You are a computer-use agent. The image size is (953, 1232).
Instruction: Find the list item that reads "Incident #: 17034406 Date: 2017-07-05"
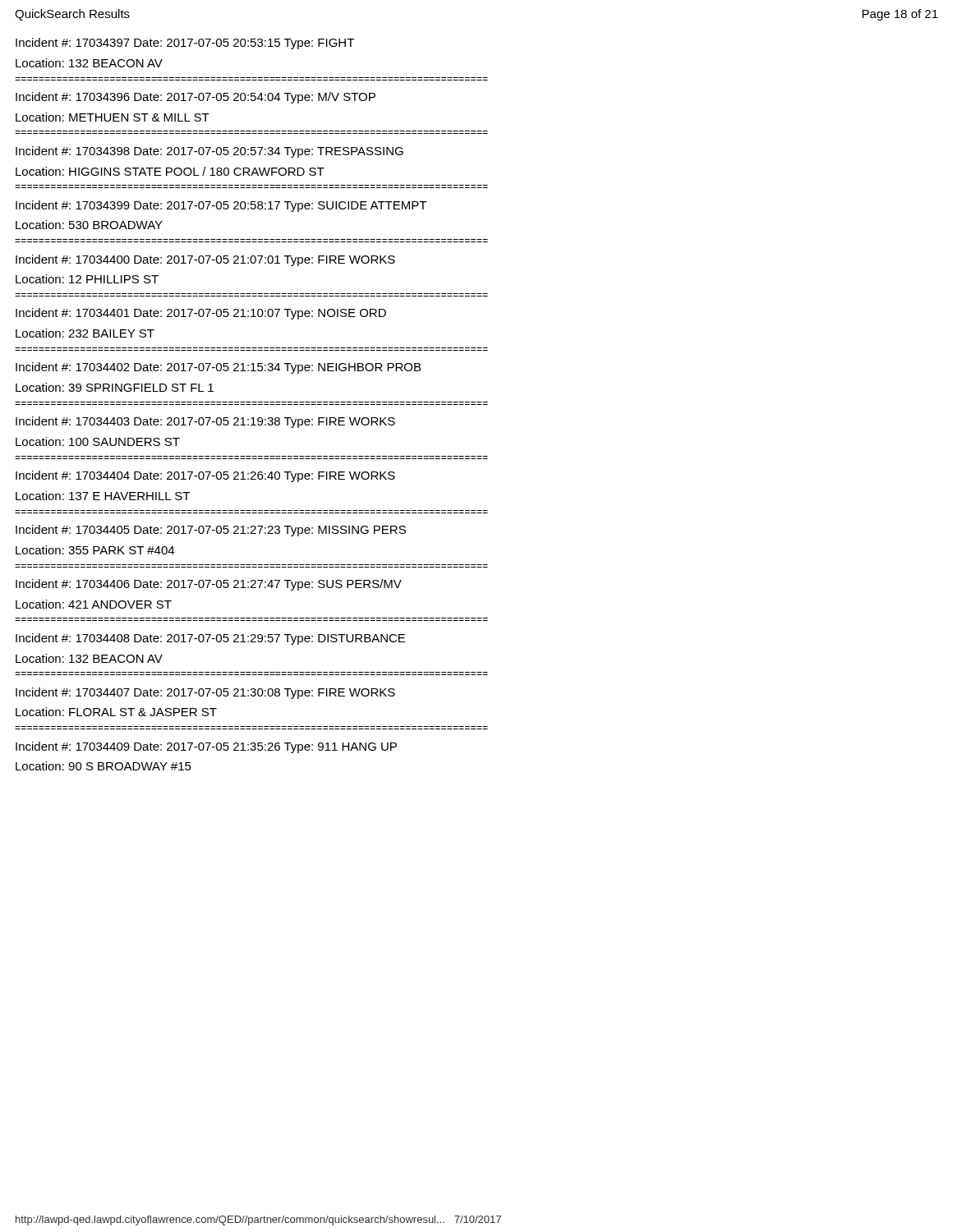(209, 585)
